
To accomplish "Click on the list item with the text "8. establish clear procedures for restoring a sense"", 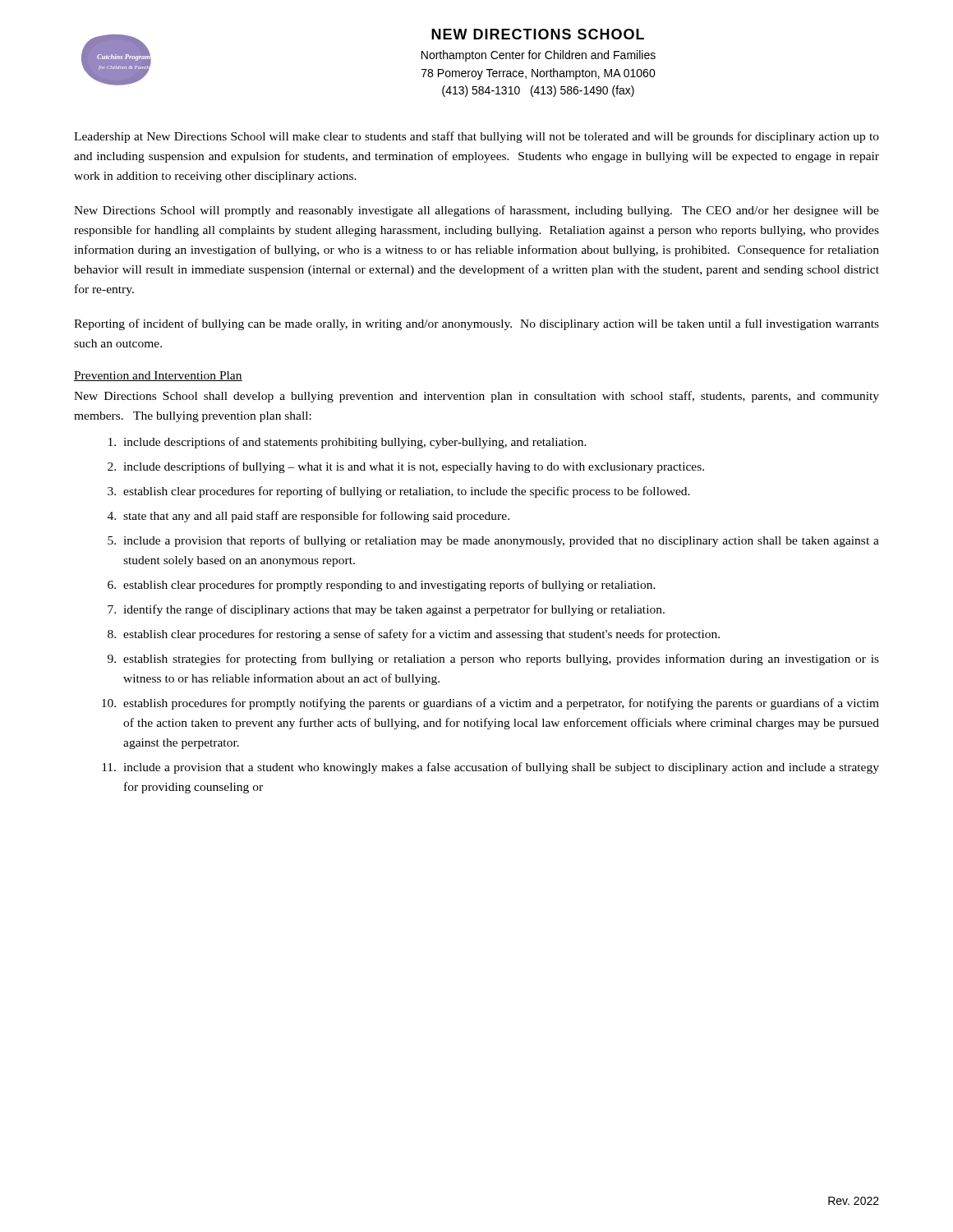I will point(485,634).
